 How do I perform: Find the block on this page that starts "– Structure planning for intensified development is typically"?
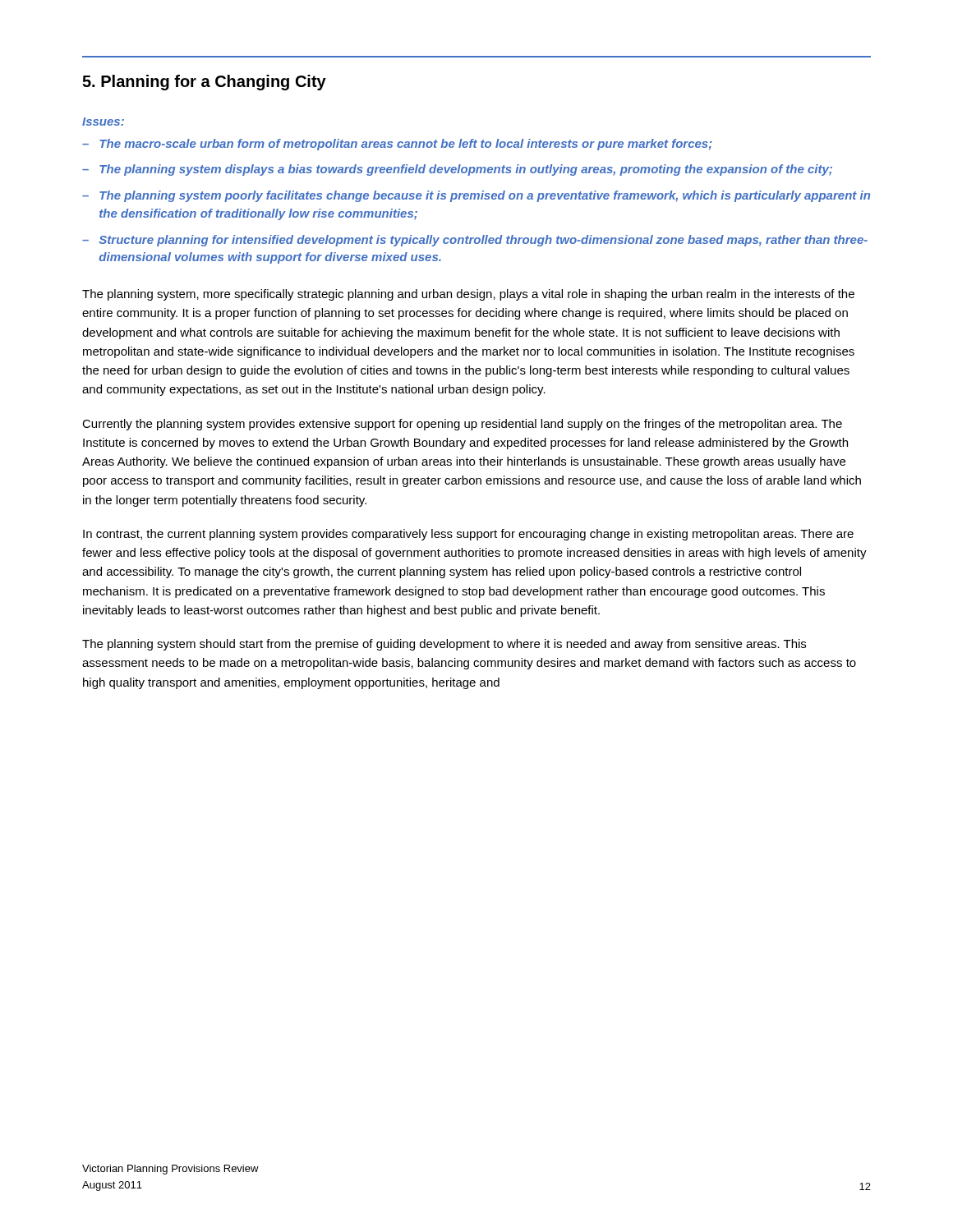[476, 248]
